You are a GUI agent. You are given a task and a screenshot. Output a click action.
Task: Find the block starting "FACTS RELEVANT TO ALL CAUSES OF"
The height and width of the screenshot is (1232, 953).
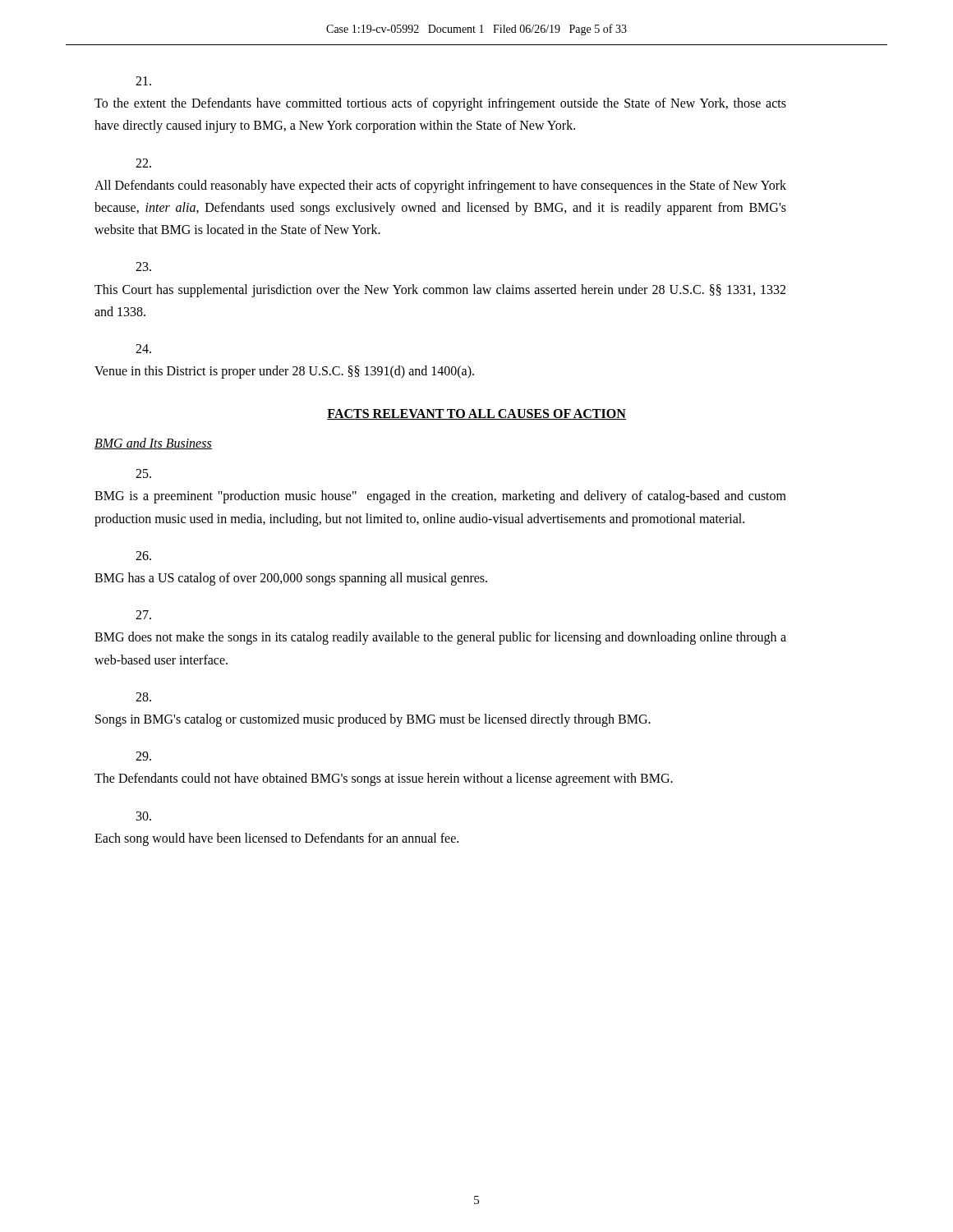click(476, 414)
